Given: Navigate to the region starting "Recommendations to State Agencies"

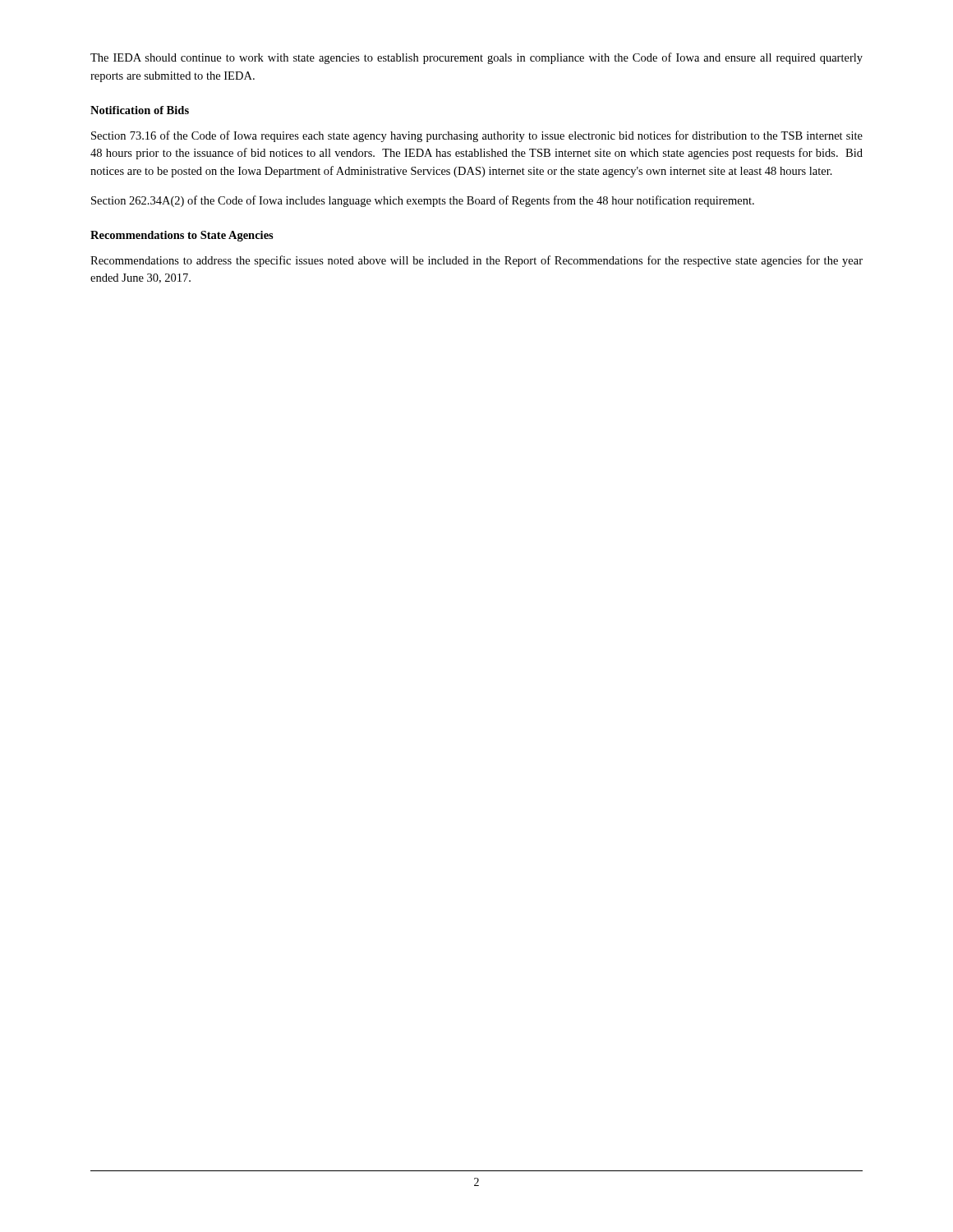Looking at the screenshot, I should pos(182,235).
